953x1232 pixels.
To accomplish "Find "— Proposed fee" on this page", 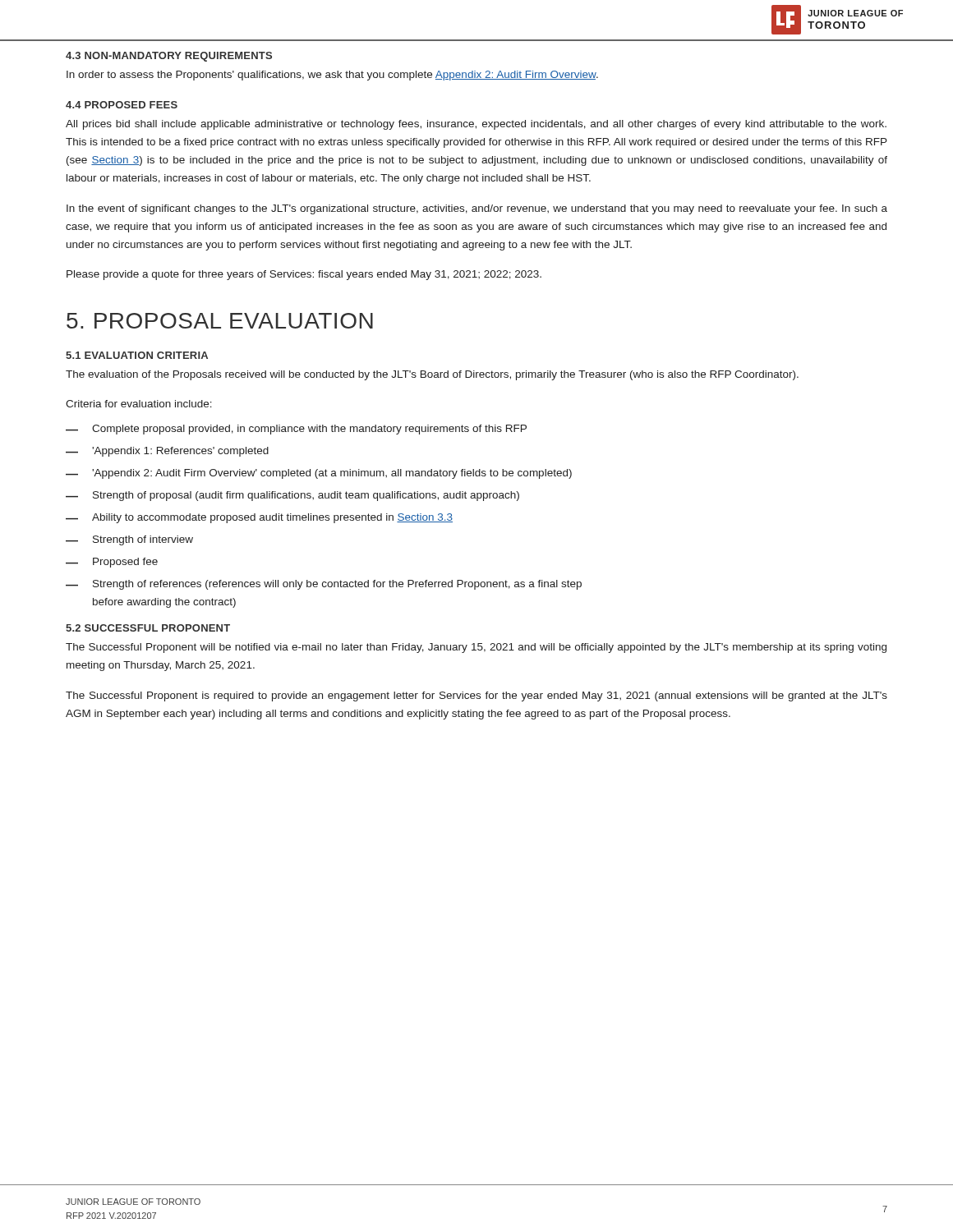I will [112, 563].
